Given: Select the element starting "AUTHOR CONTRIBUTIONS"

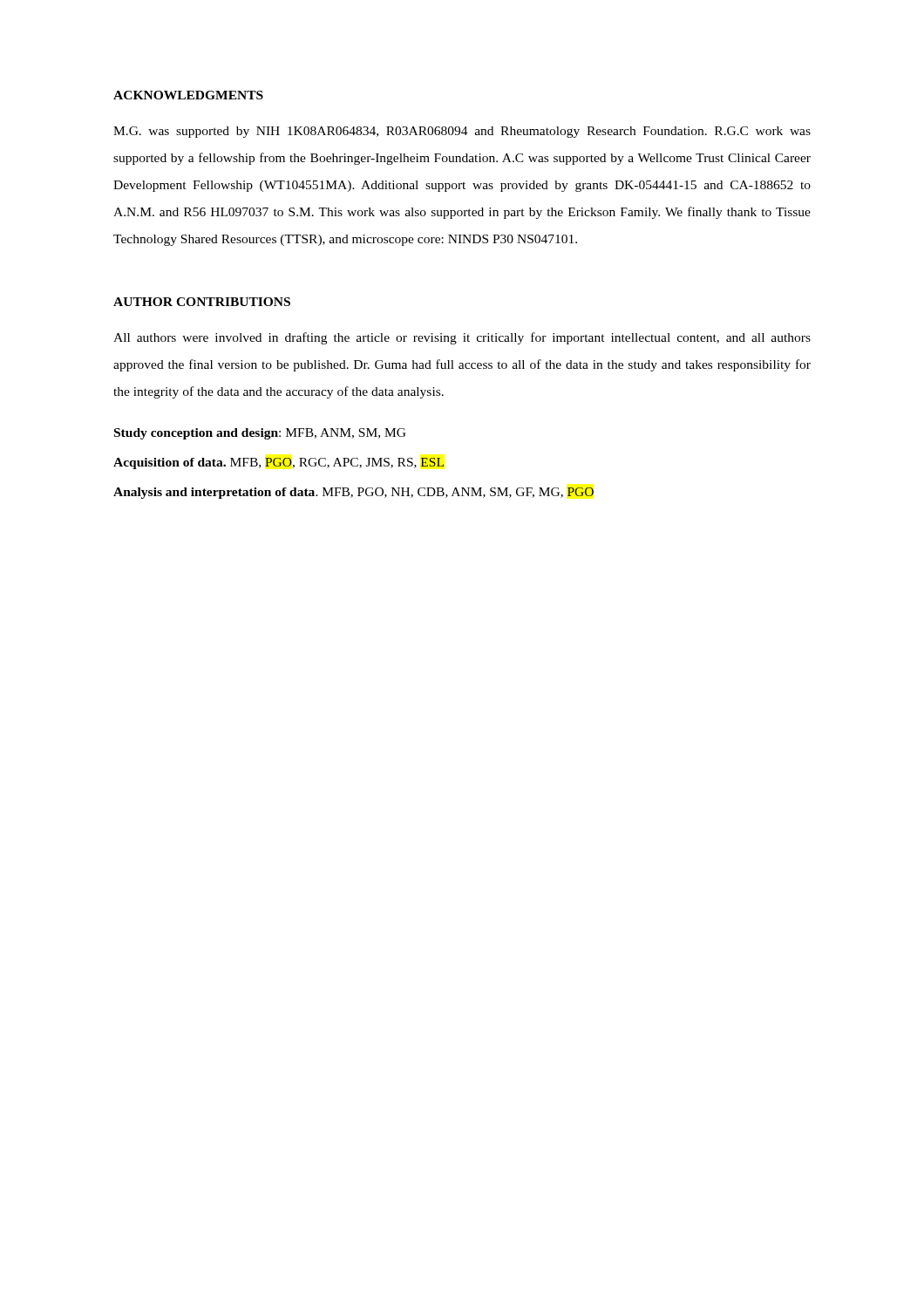Looking at the screenshot, I should coord(202,301).
